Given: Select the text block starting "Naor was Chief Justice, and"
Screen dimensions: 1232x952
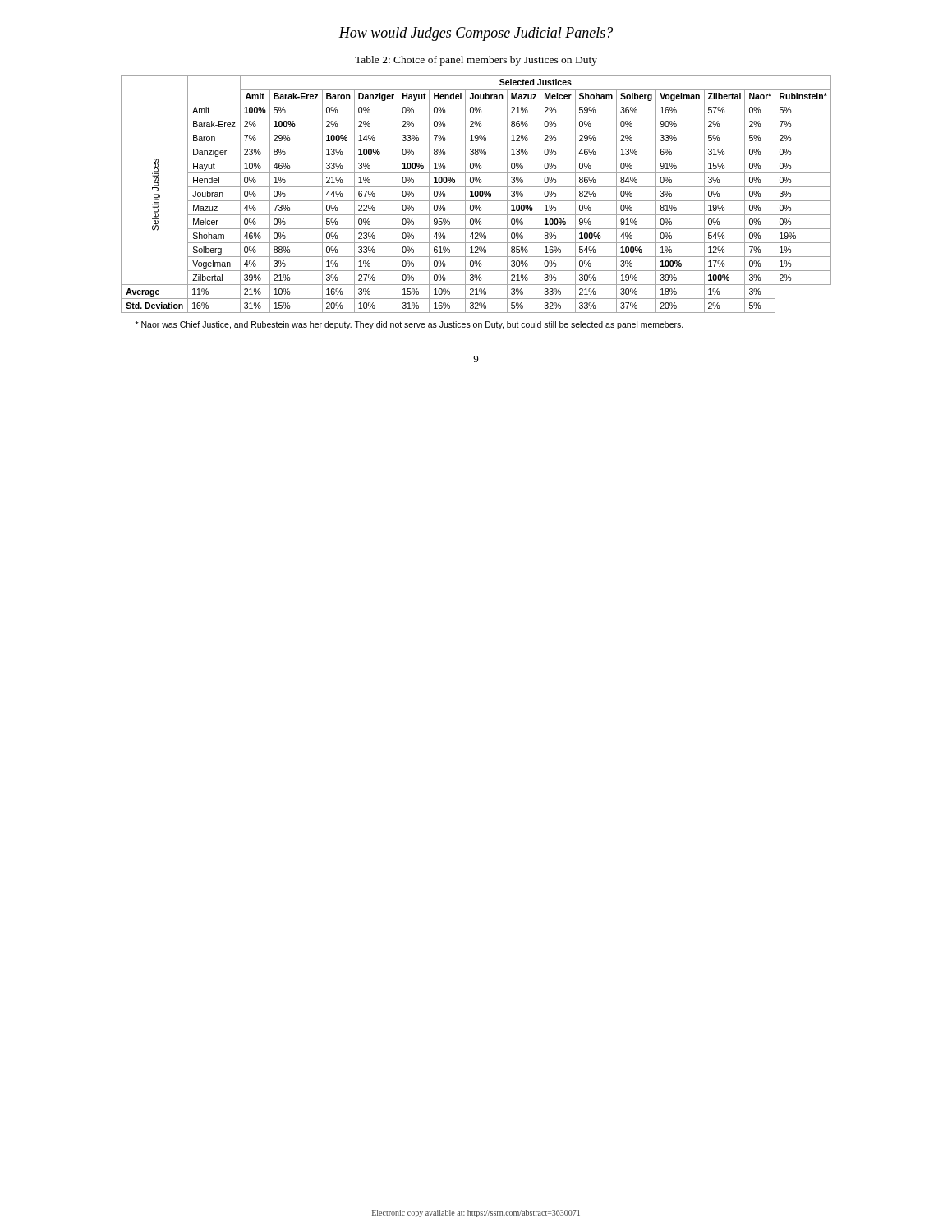Looking at the screenshot, I should pyautogui.click(x=409, y=324).
